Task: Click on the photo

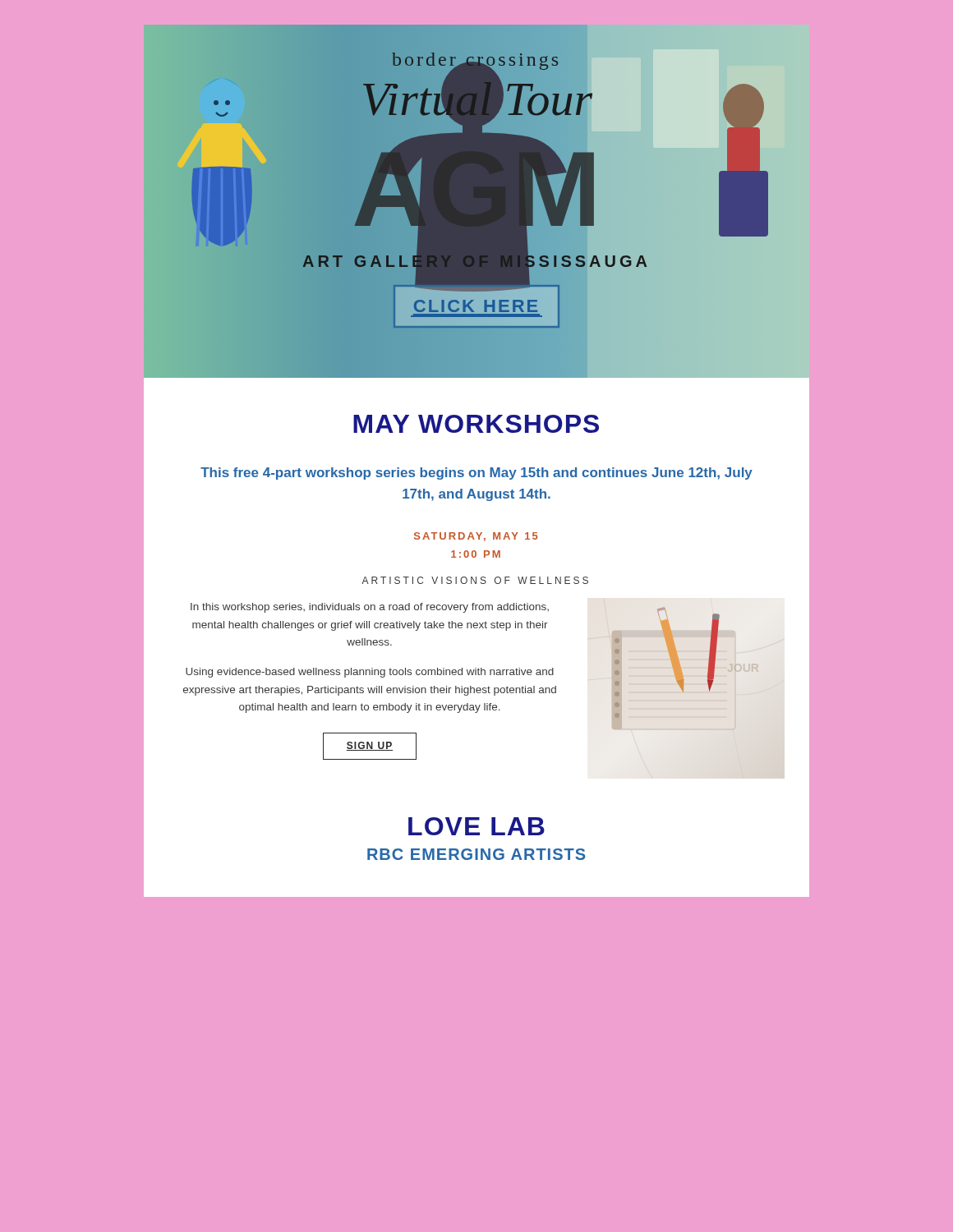Action: point(686,688)
